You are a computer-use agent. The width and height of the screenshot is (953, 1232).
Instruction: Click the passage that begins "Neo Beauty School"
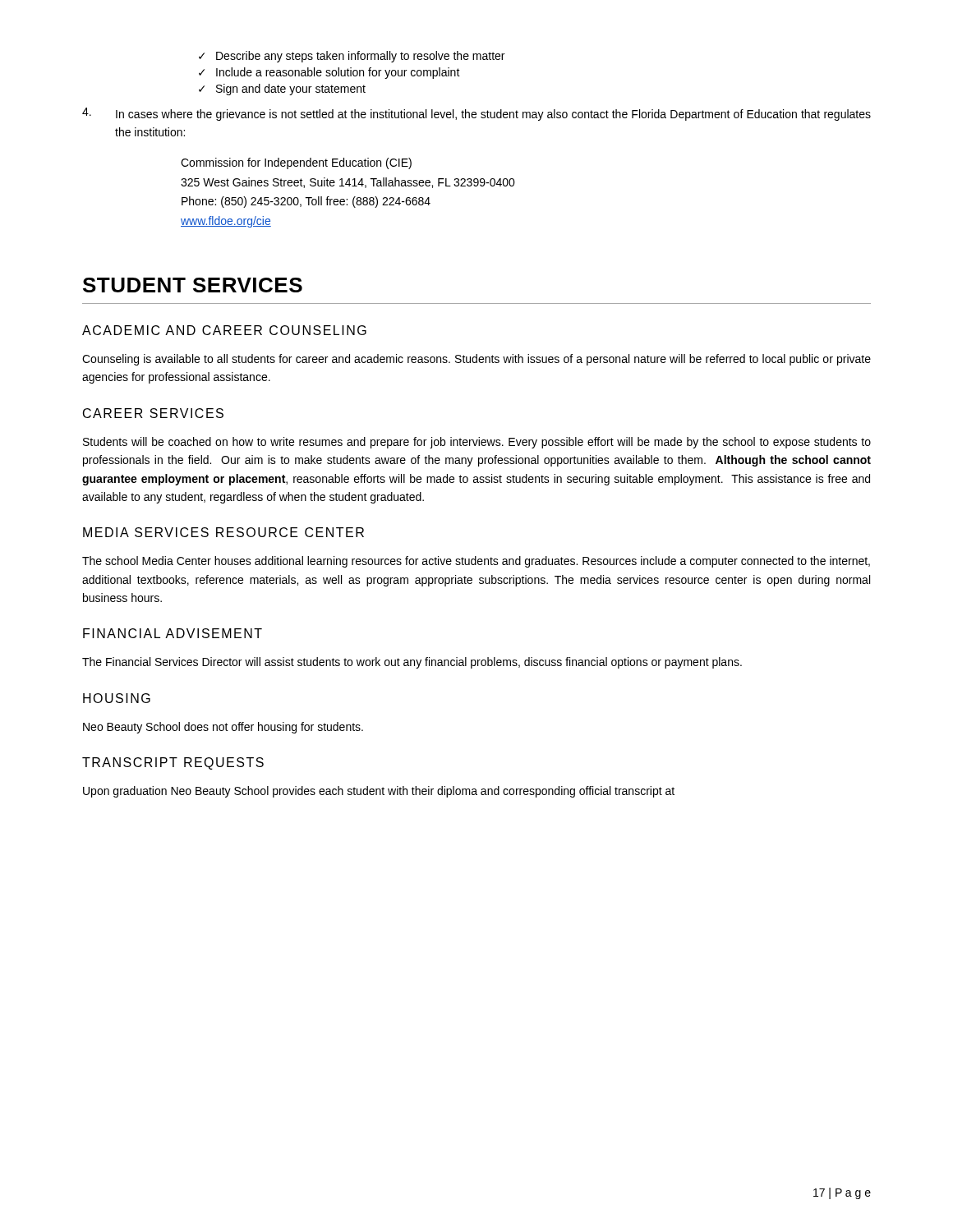pos(223,728)
